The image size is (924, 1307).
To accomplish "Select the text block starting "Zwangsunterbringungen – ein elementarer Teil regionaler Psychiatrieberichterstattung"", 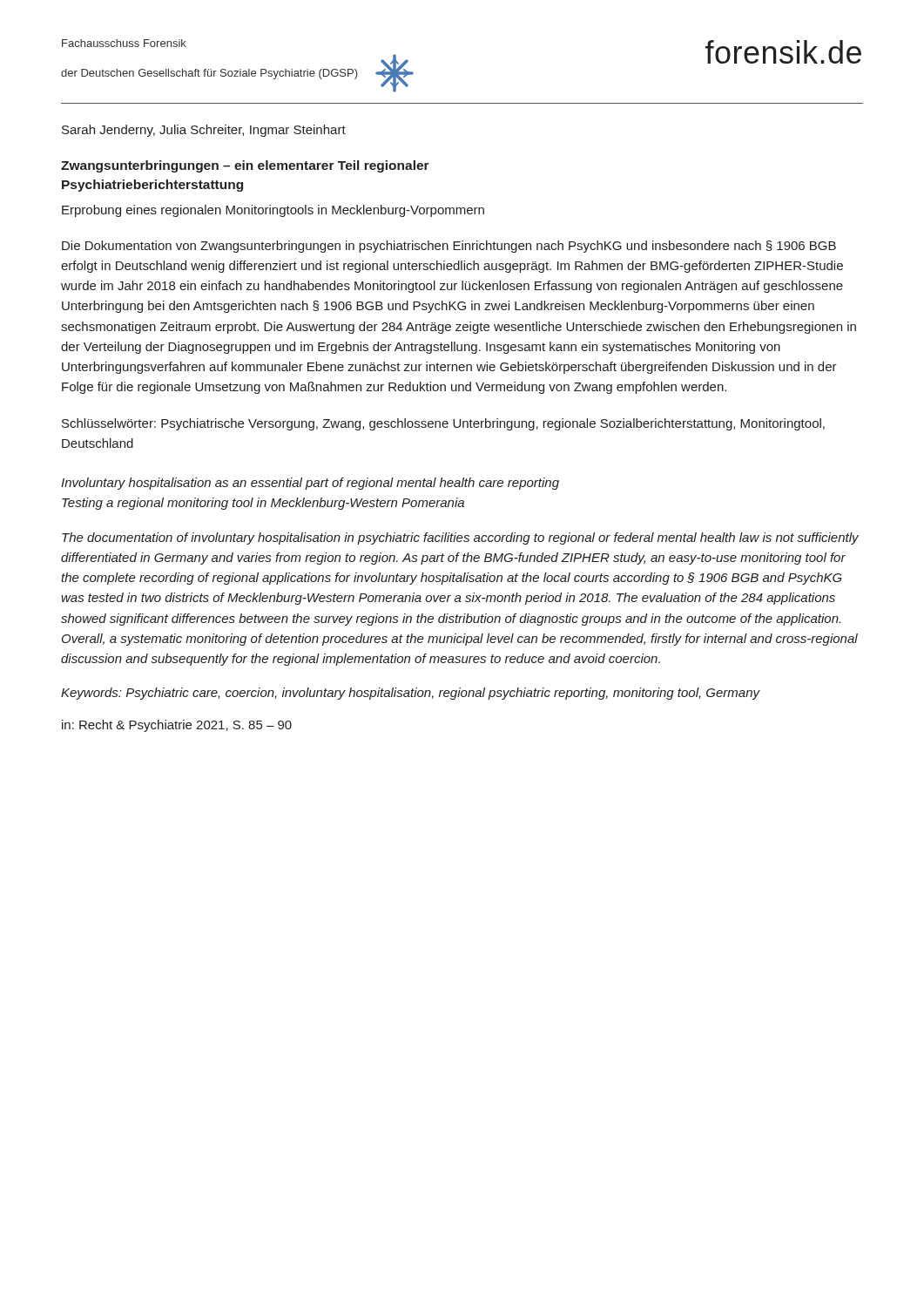I will click(x=245, y=166).
